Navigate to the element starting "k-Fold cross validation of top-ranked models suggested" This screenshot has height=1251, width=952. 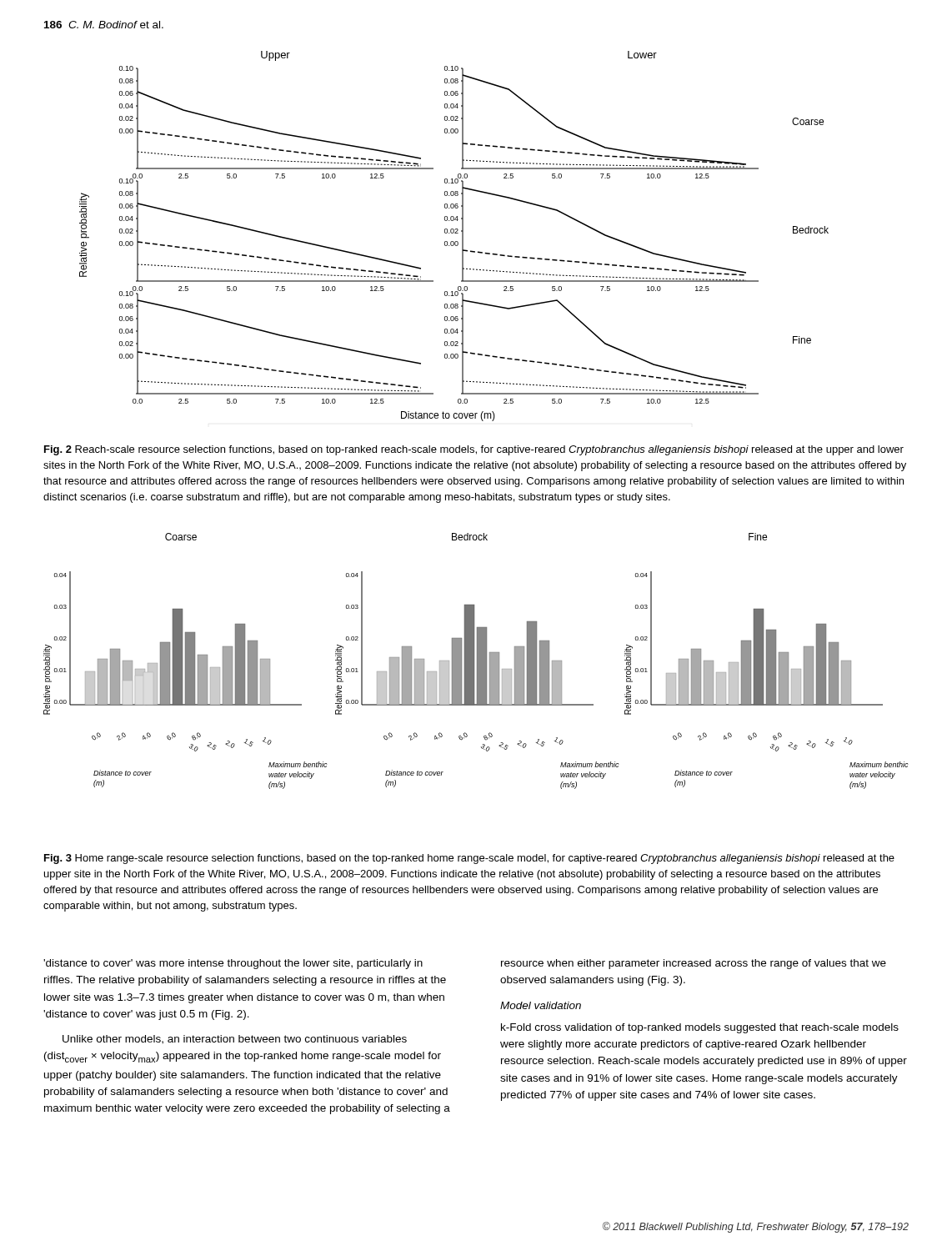[704, 1061]
